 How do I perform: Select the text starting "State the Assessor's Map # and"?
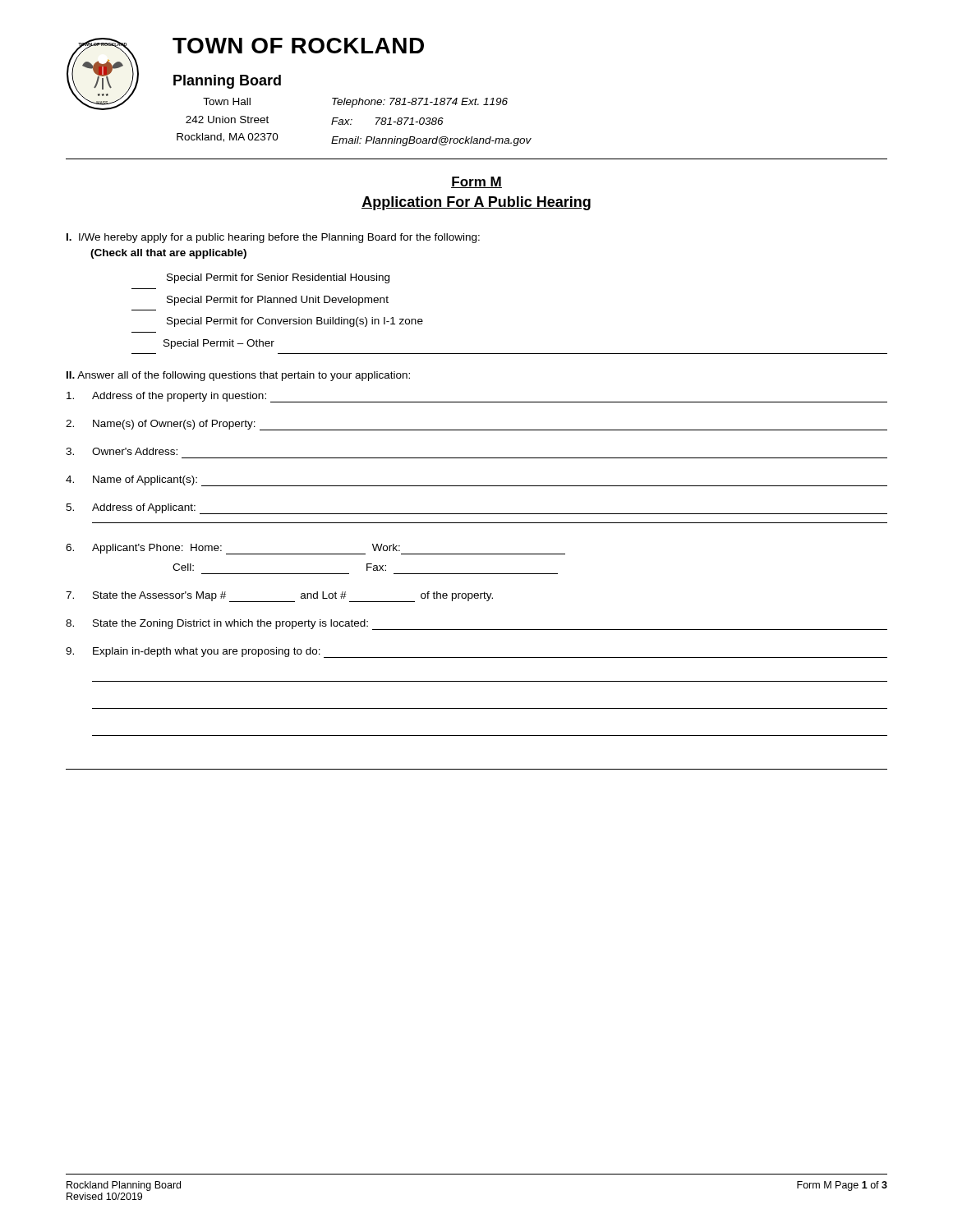pos(280,596)
